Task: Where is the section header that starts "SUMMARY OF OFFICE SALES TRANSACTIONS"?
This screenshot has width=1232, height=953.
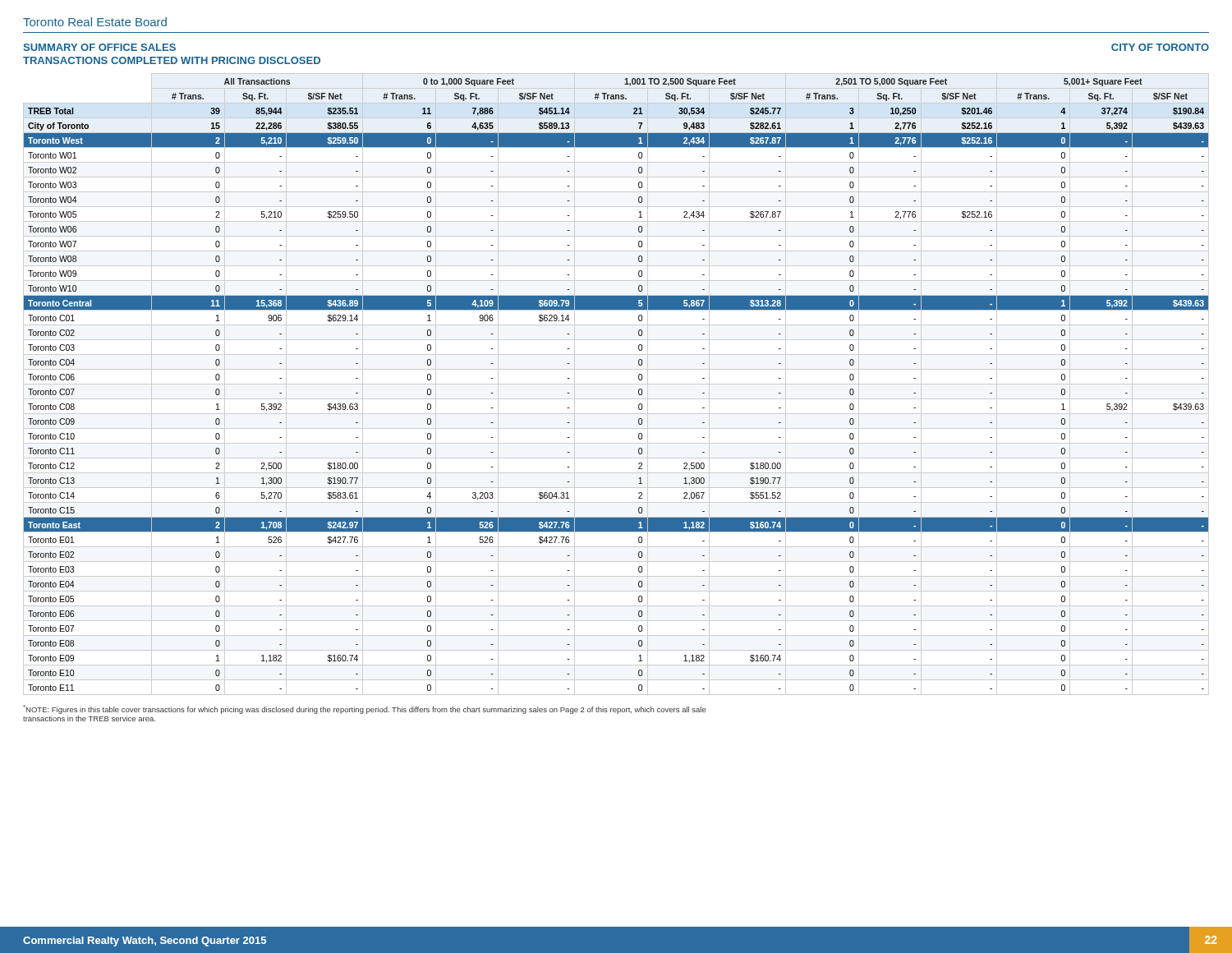Action: coord(172,54)
